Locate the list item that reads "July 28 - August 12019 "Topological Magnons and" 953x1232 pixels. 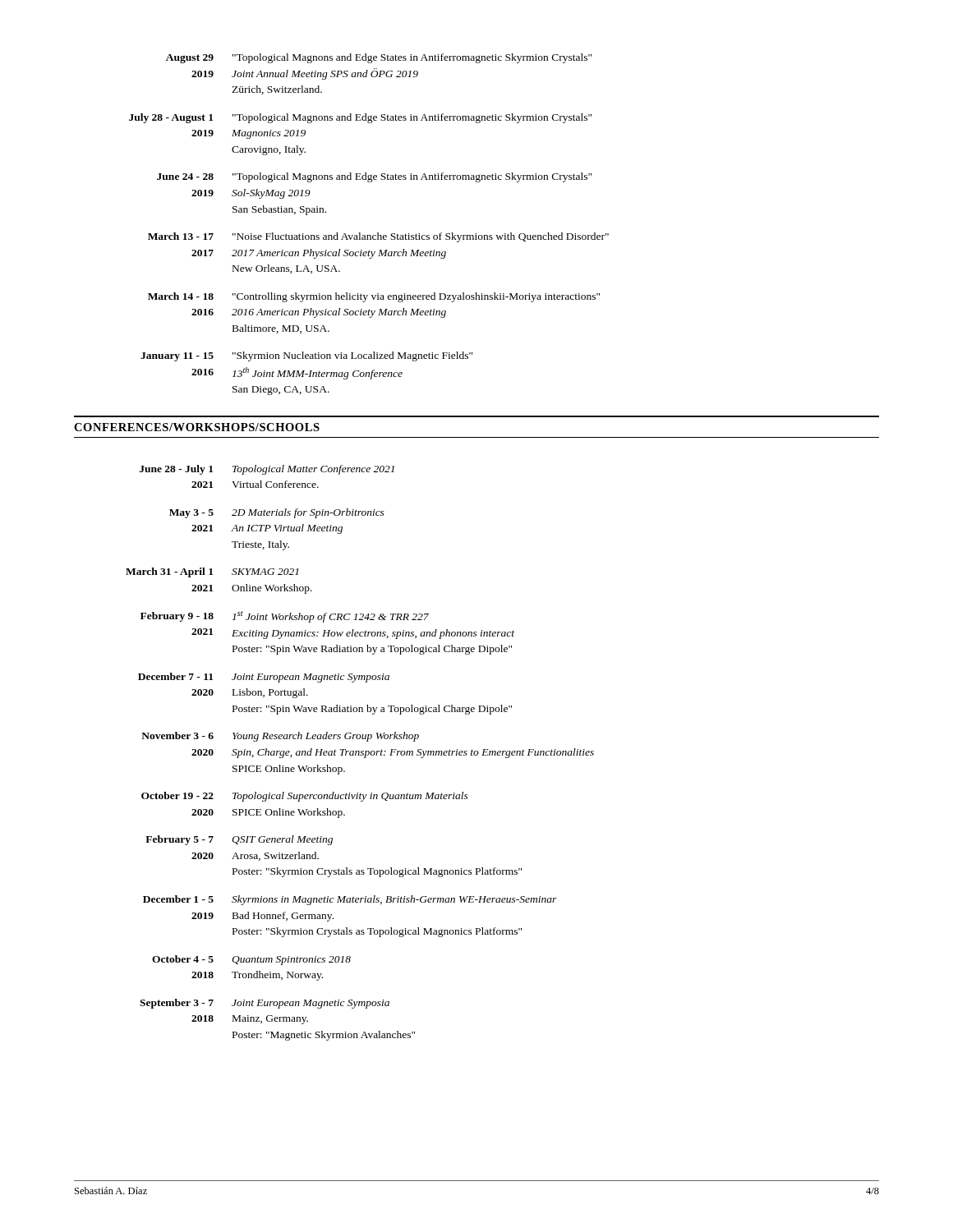(x=476, y=133)
